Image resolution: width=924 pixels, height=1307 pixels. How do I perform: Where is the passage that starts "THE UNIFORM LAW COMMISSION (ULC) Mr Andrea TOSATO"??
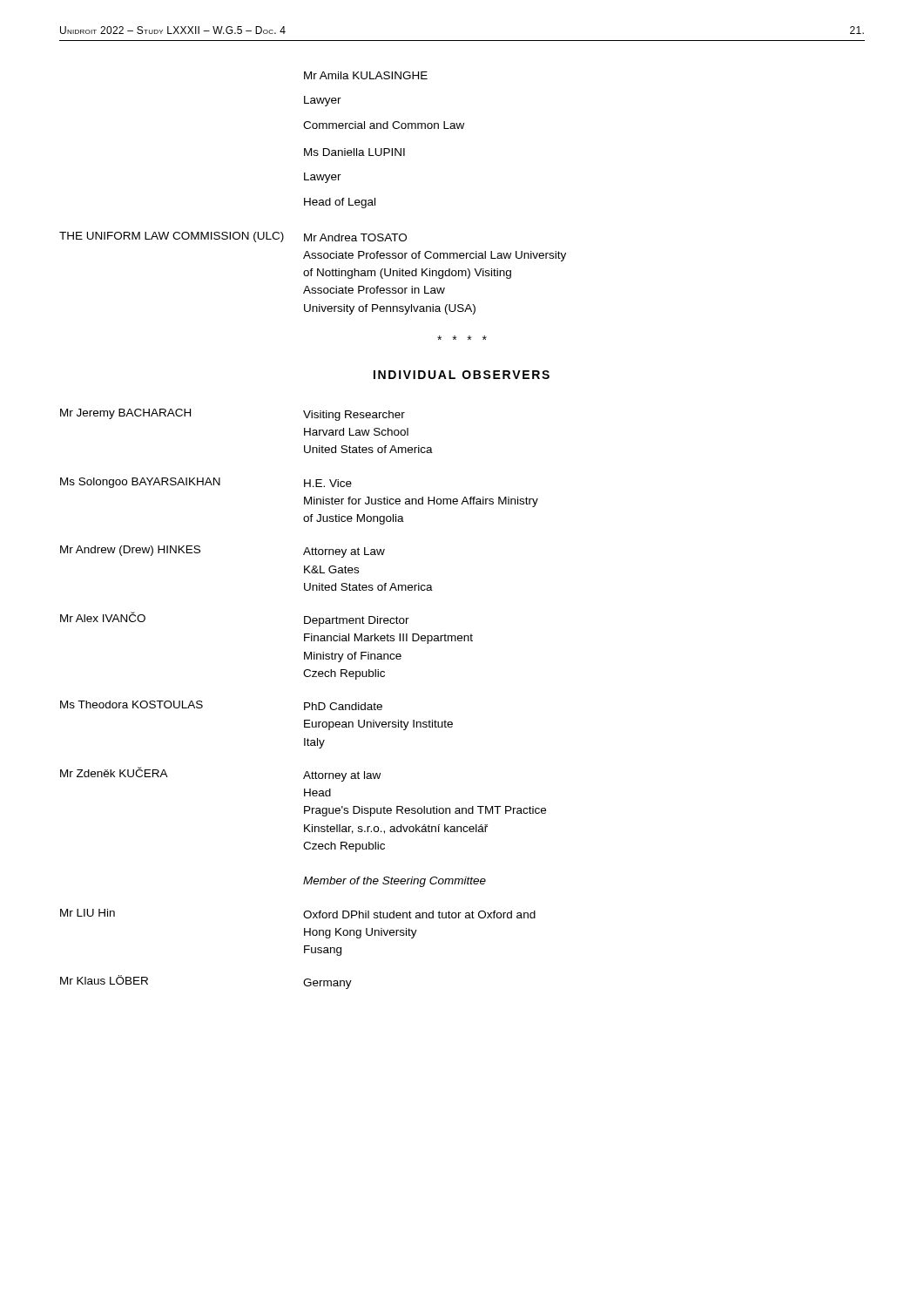pos(462,273)
